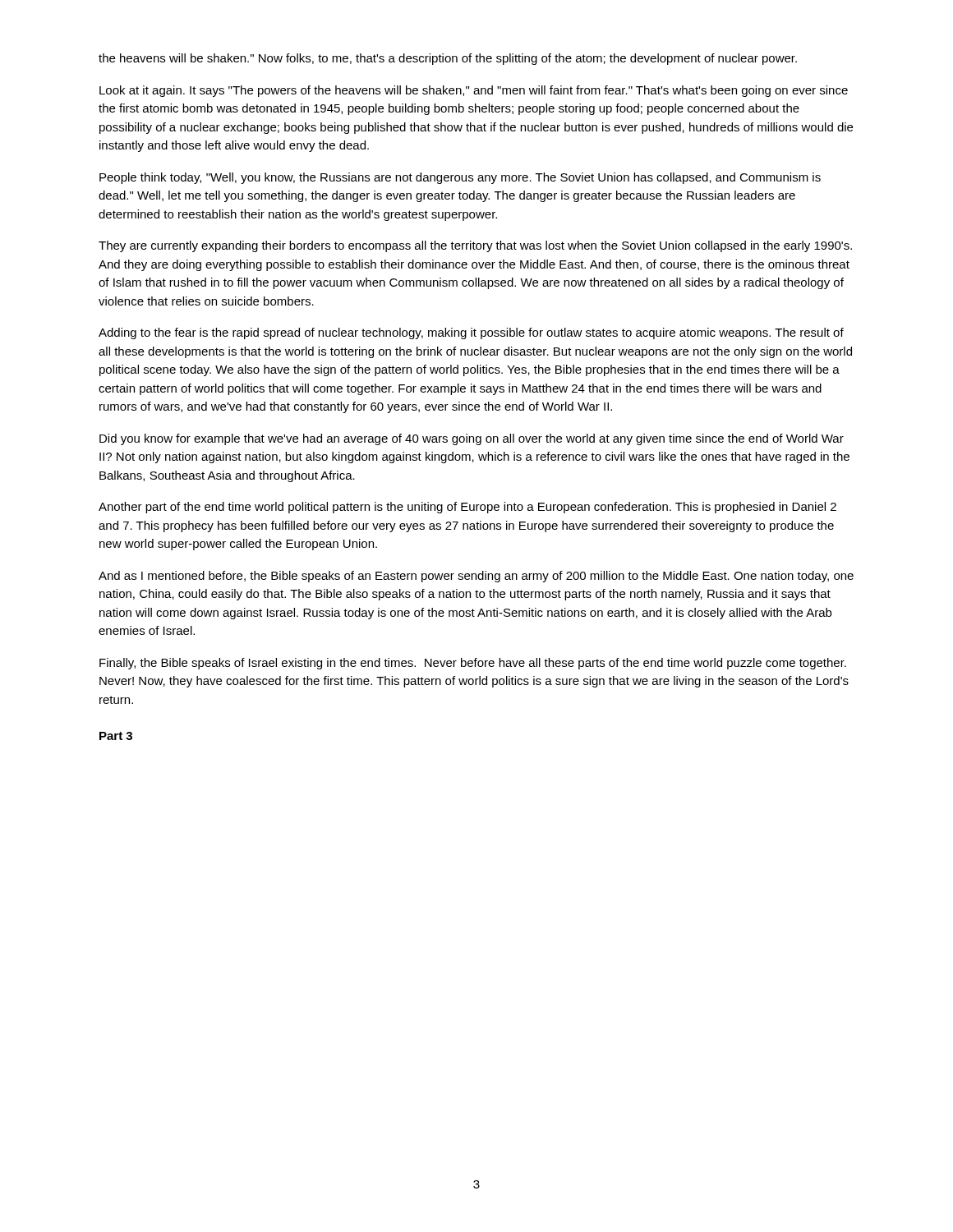This screenshot has height=1232, width=953.
Task: Point to the region starting "Finally, the Bible speaks of Israel existing"
Action: (474, 680)
